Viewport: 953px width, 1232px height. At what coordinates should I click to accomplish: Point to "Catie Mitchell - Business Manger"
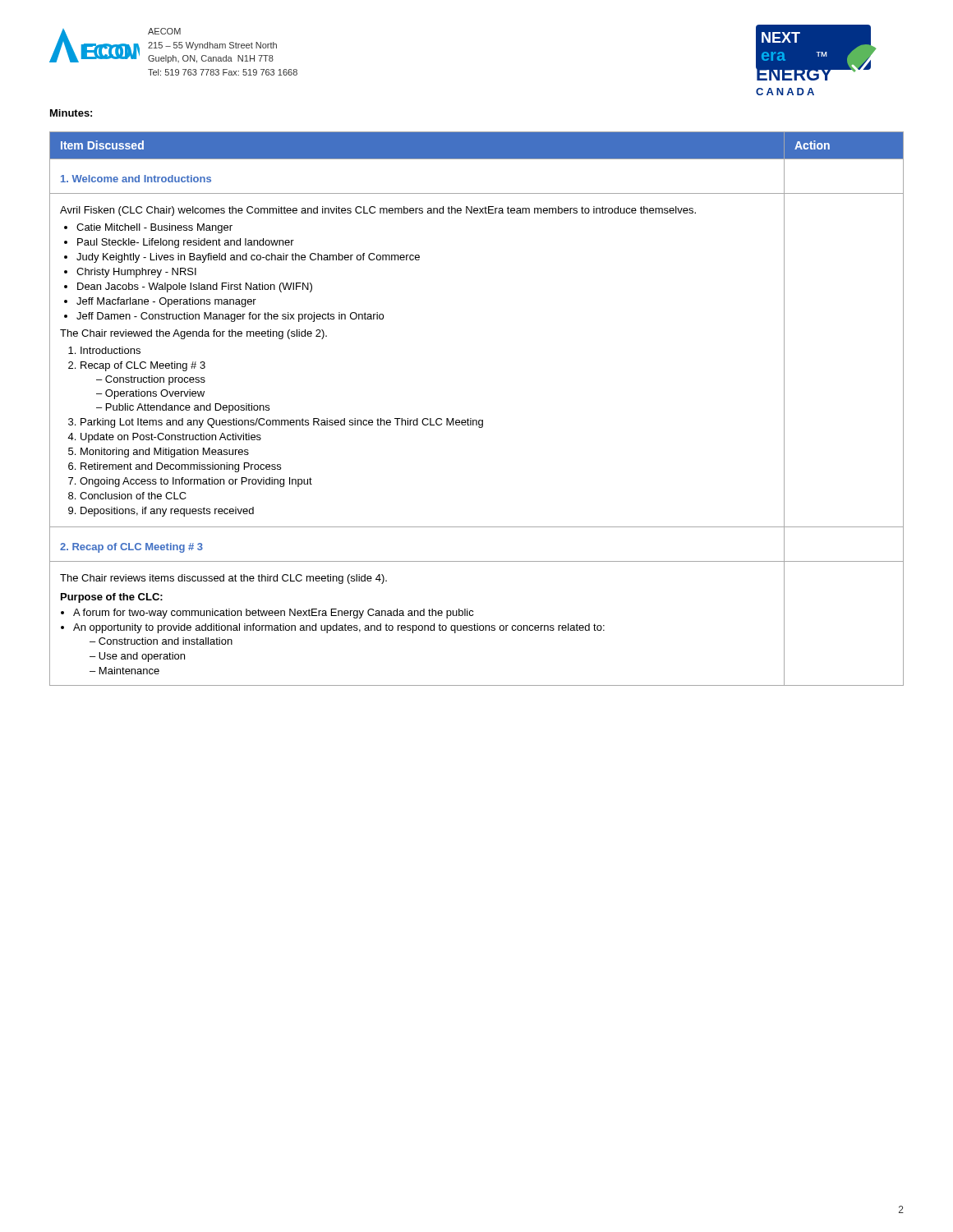tap(154, 227)
